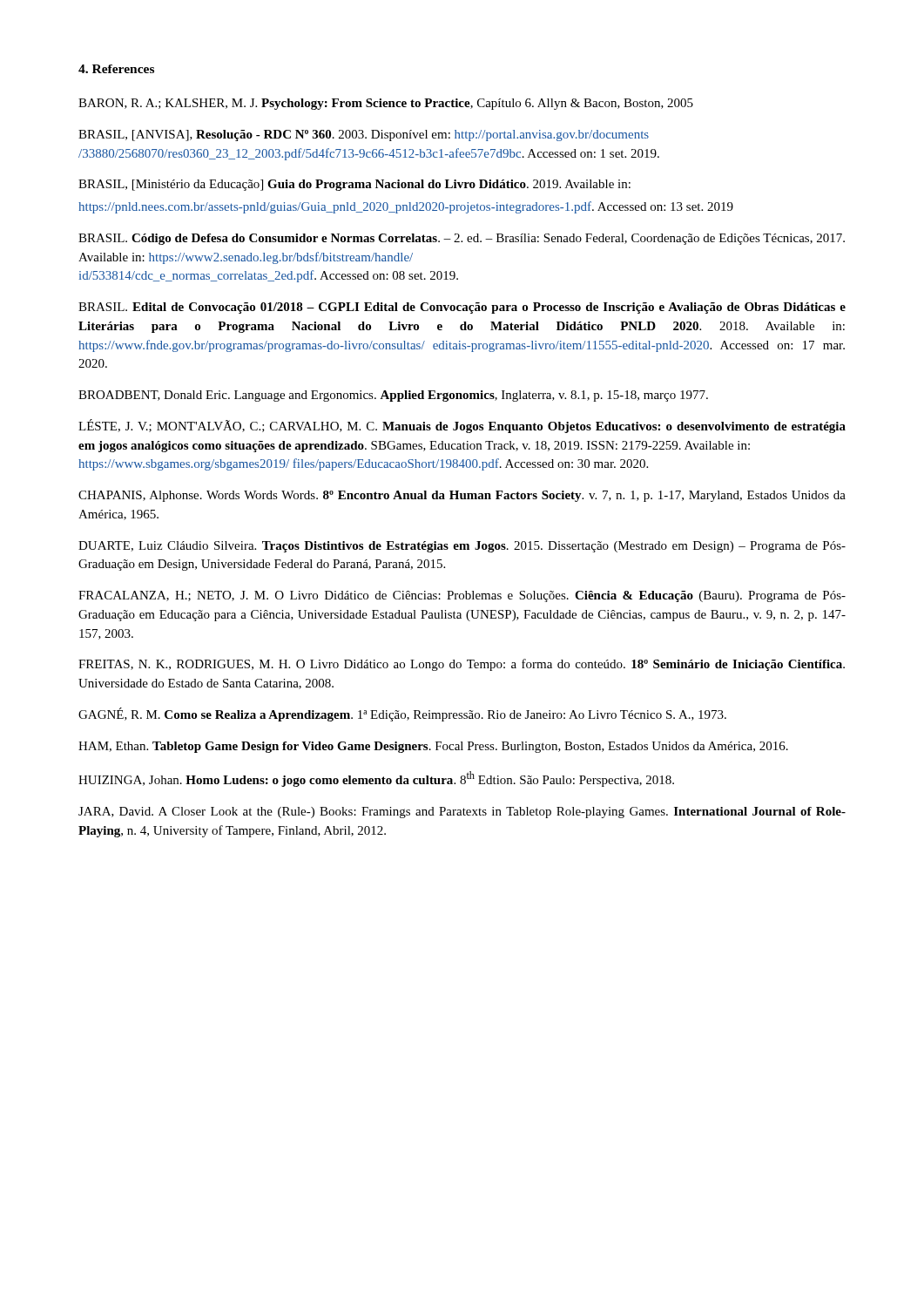Locate the block of text that opens with "BRASIL, [Ministério da Educação] Guia do"

[355, 184]
